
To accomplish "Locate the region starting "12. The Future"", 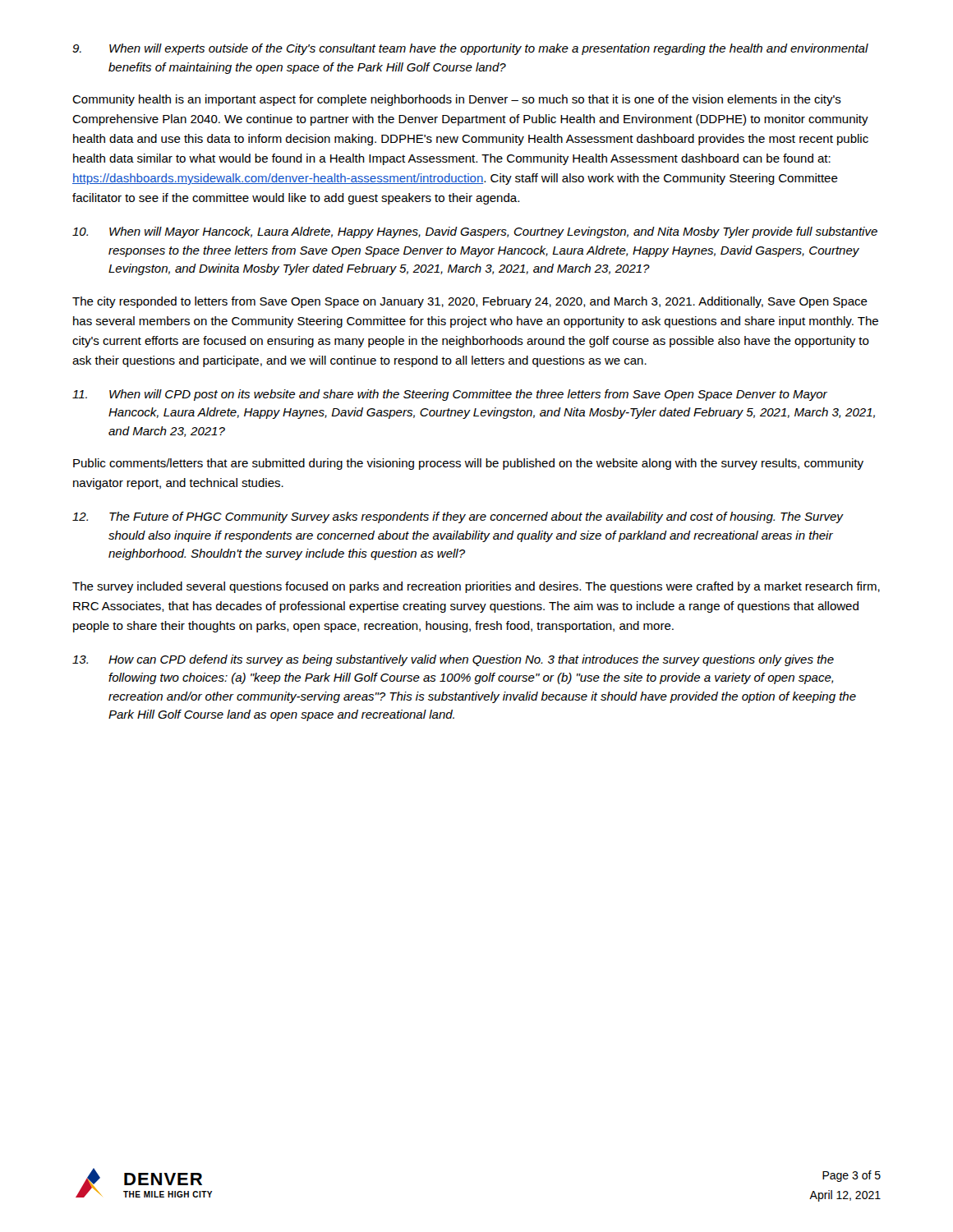I will pyautogui.click(x=476, y=535).
